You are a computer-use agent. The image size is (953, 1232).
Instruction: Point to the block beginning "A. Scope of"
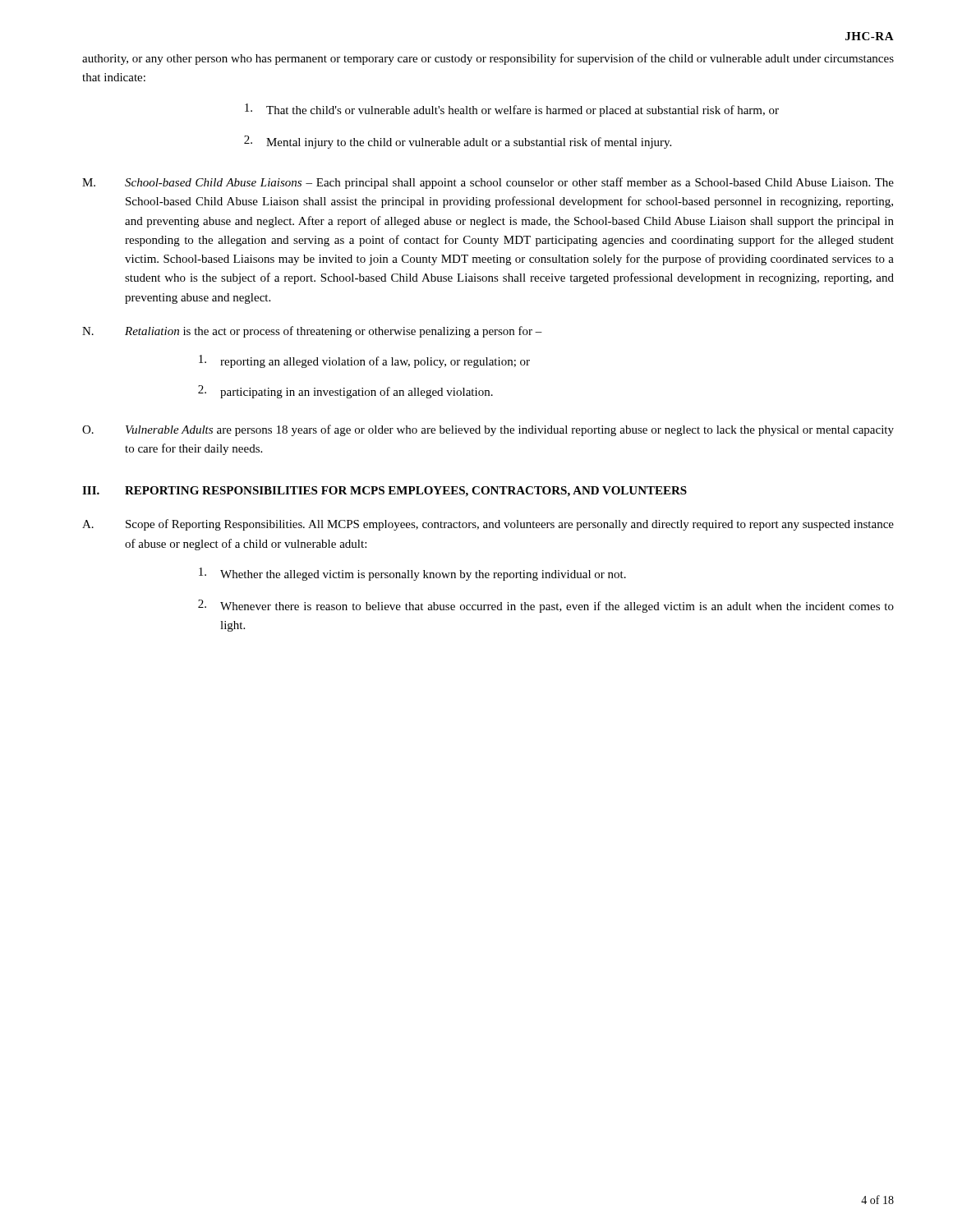[488, 534]
